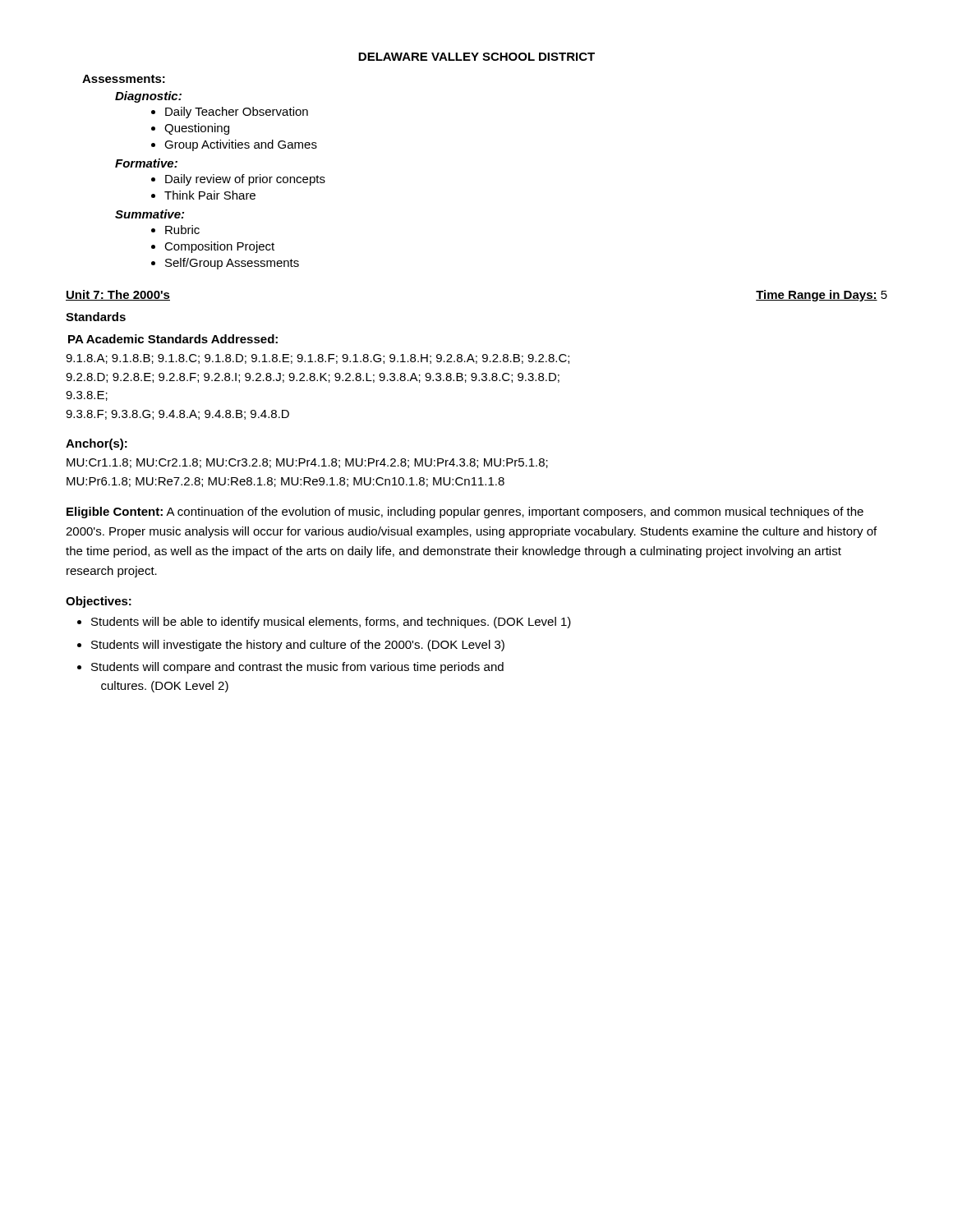Click the passage that begins "1.8.A; 9.1.8.B; 9.1.8.C; 9.1.8.D; 9.1.8.E; 9.1.8.F; 9.1.8.G;"
Screen dimensions: 1232x953
(x=318, y=385)
